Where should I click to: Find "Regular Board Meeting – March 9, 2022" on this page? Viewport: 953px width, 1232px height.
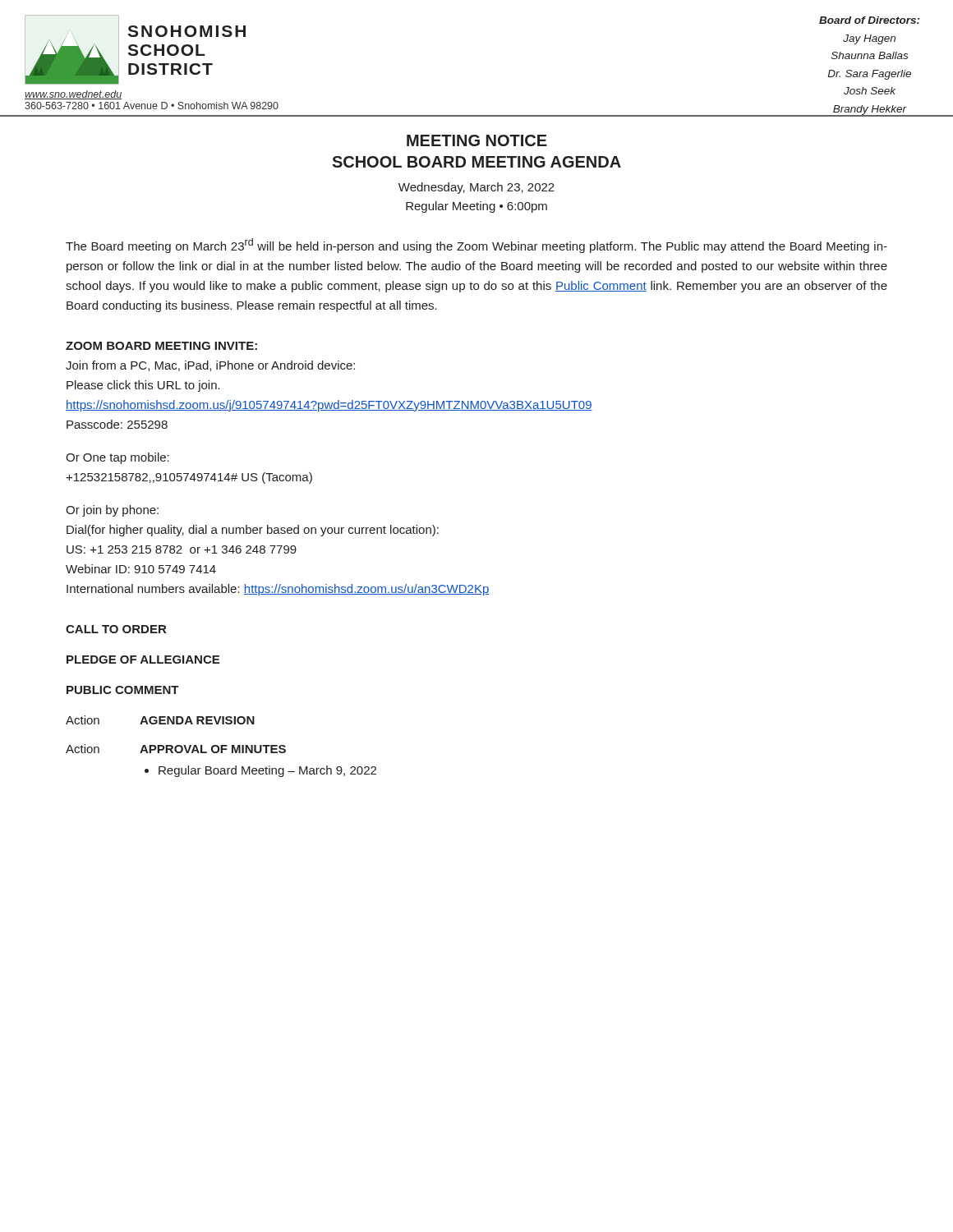pyautogui.click(x=260, y=771)
